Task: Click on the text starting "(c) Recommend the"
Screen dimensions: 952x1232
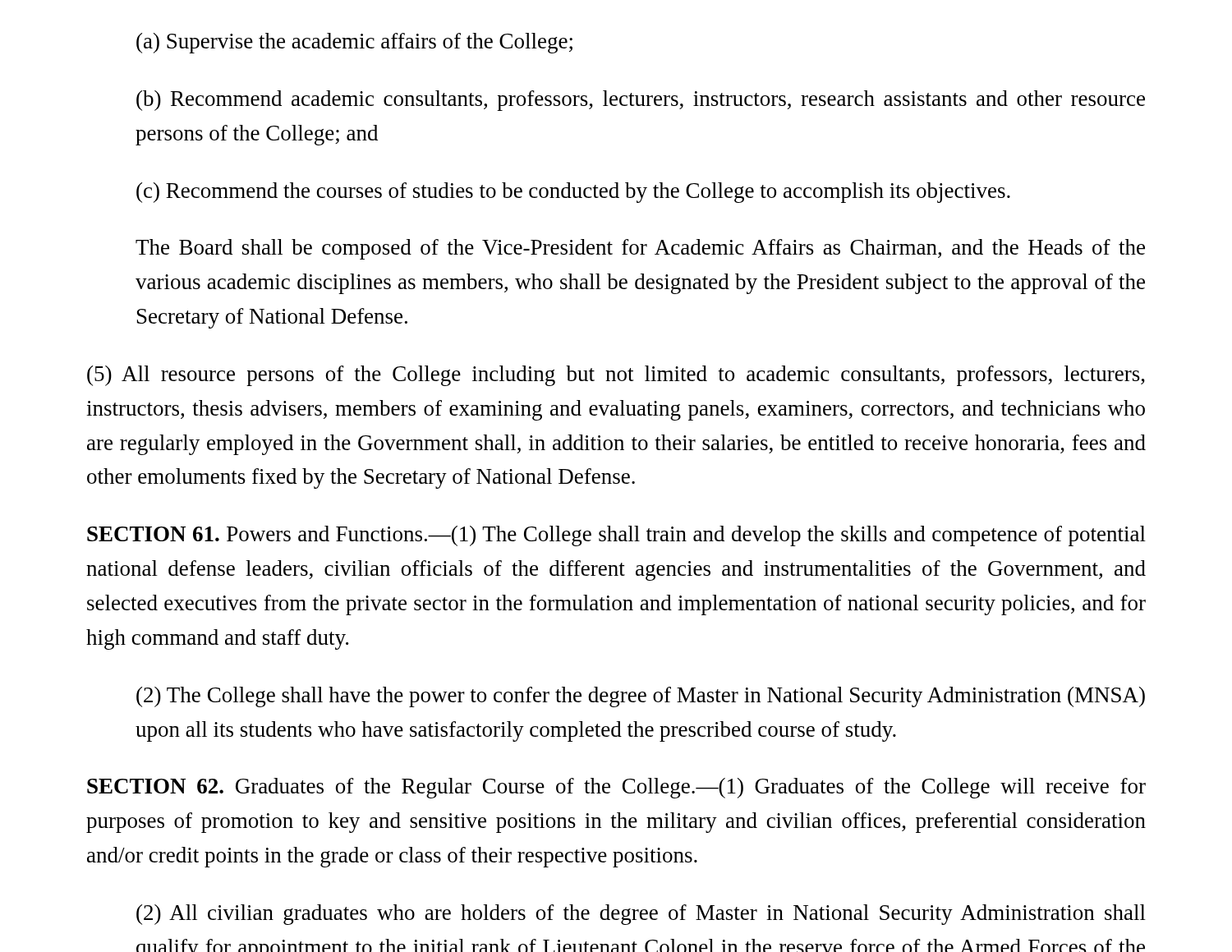Action: tap(573, 190)
